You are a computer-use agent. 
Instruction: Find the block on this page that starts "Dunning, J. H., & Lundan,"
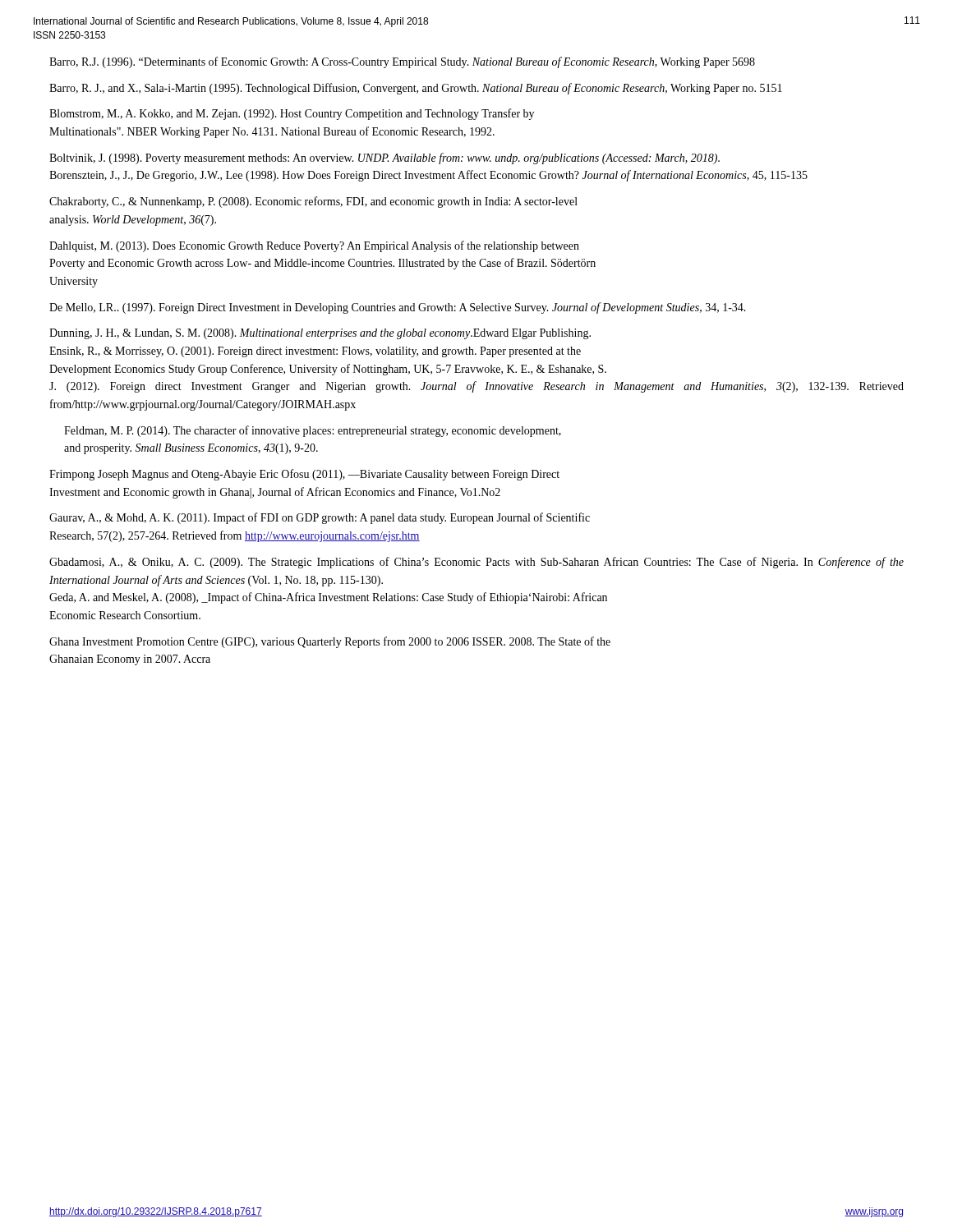[476, 369]
